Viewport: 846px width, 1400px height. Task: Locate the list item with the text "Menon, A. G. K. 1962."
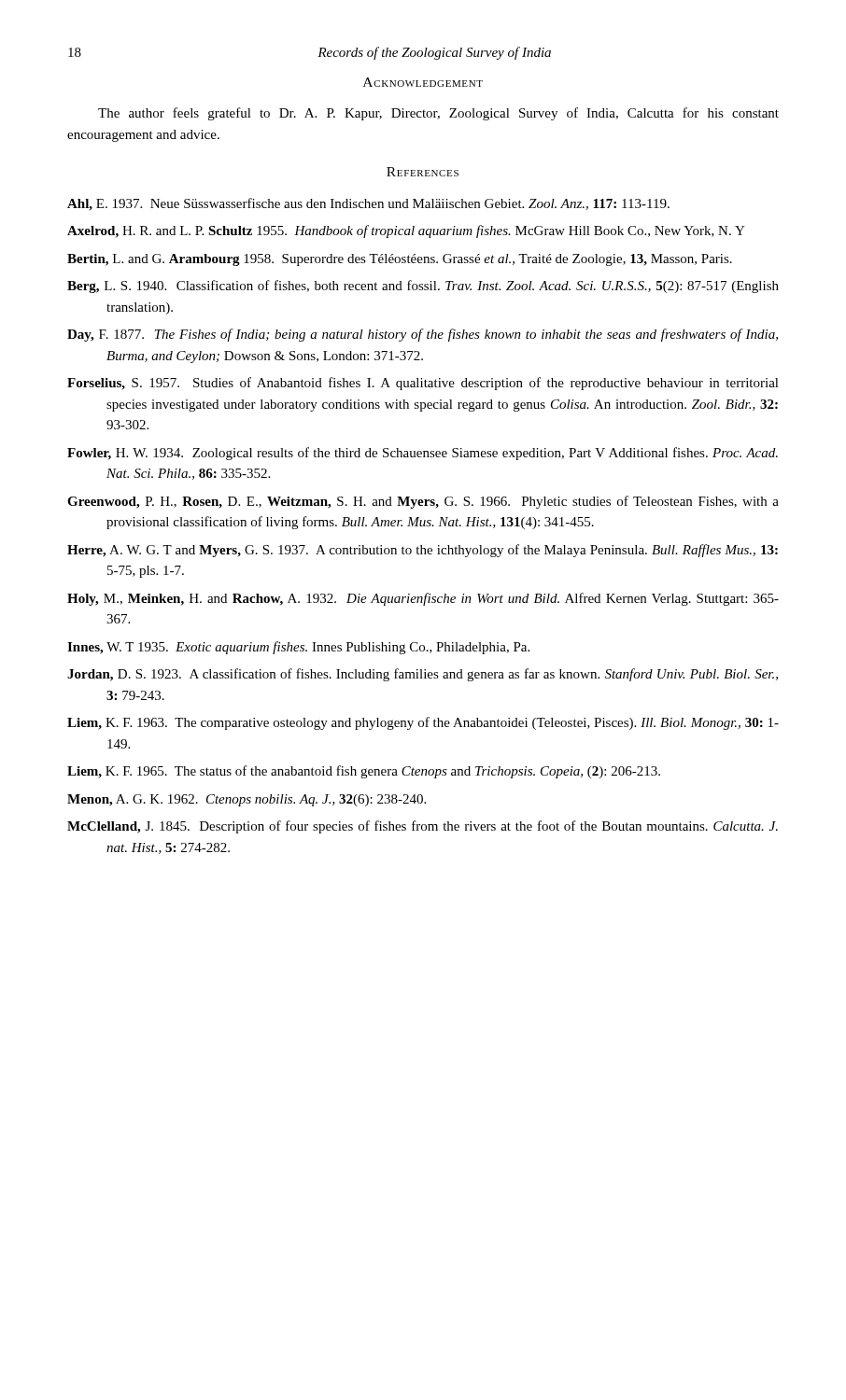[x=247, y=798]
